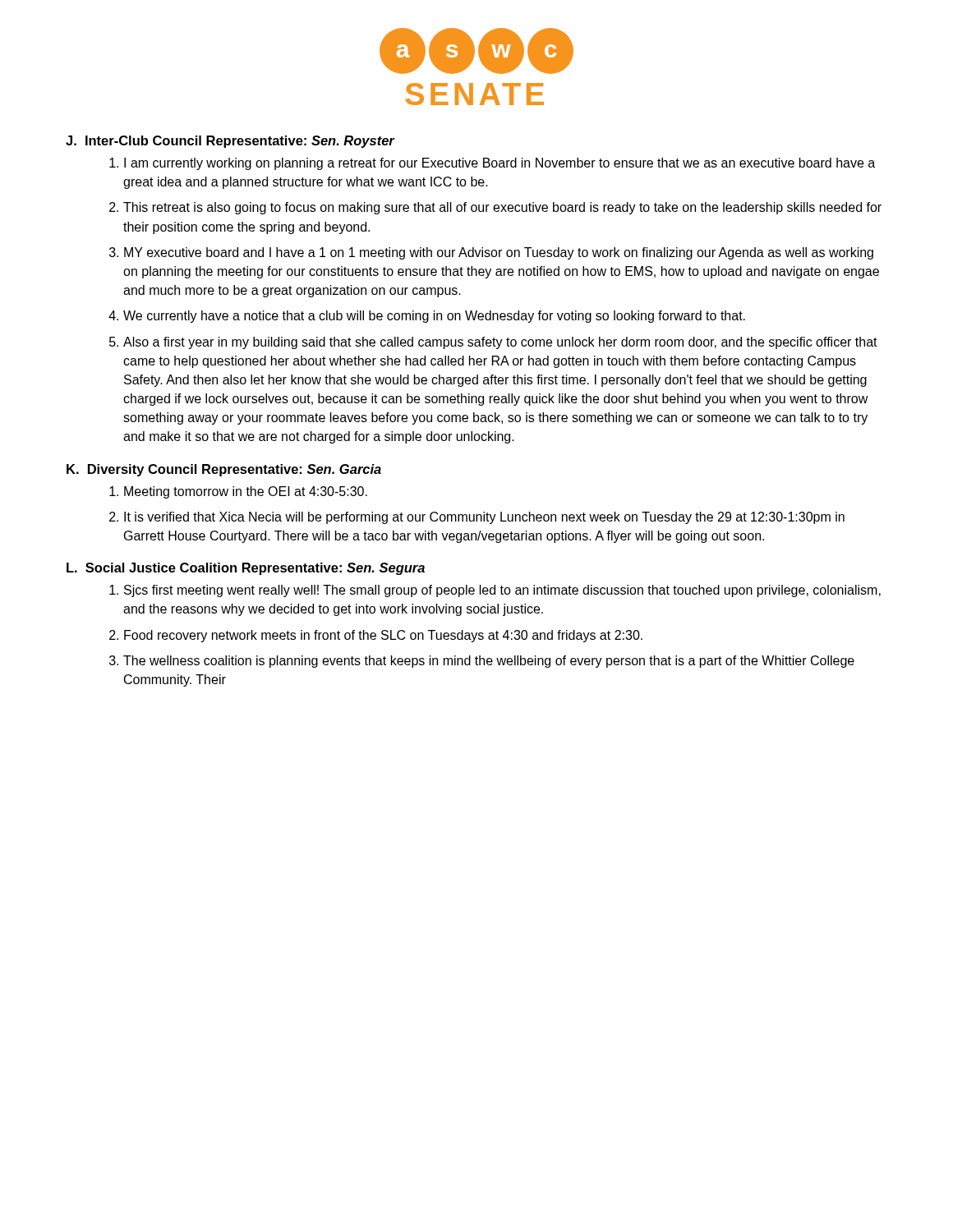
Task: Find the region starting "The wellness coalition is planning events"
Action: (x=489, y=670)
